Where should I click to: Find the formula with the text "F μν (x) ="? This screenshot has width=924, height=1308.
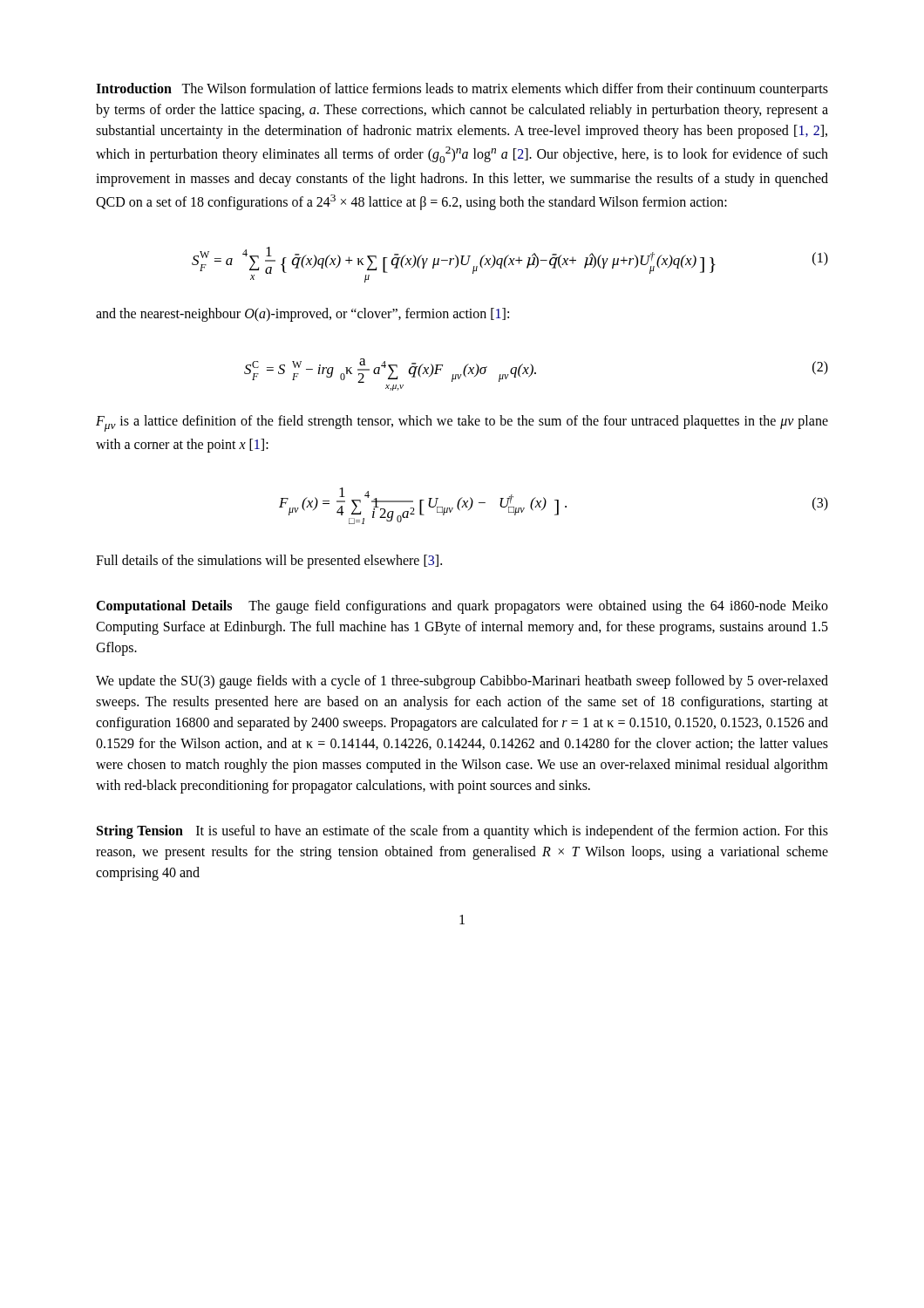pos(554,503)
